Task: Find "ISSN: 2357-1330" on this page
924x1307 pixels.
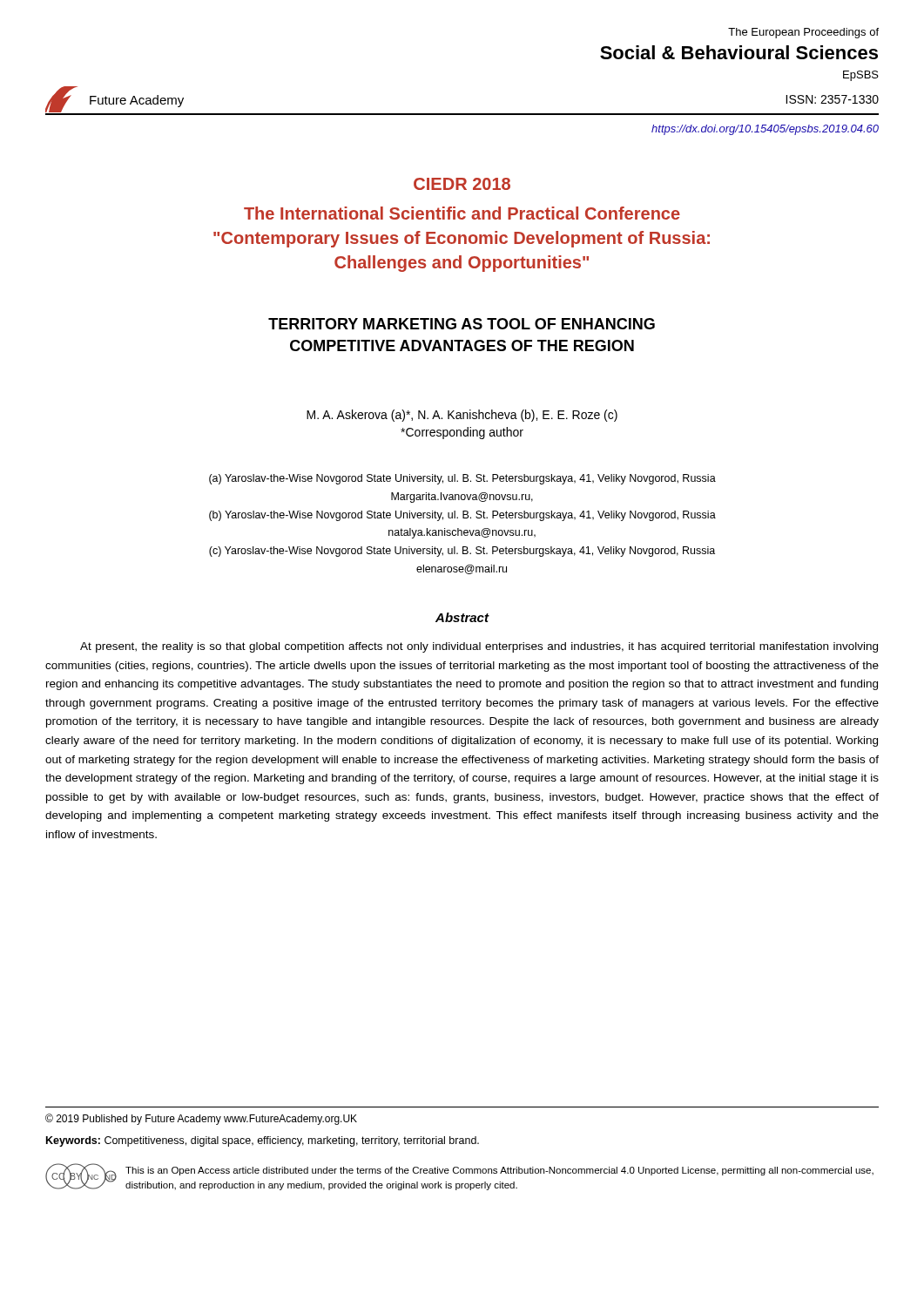Action: pos(832,99)
